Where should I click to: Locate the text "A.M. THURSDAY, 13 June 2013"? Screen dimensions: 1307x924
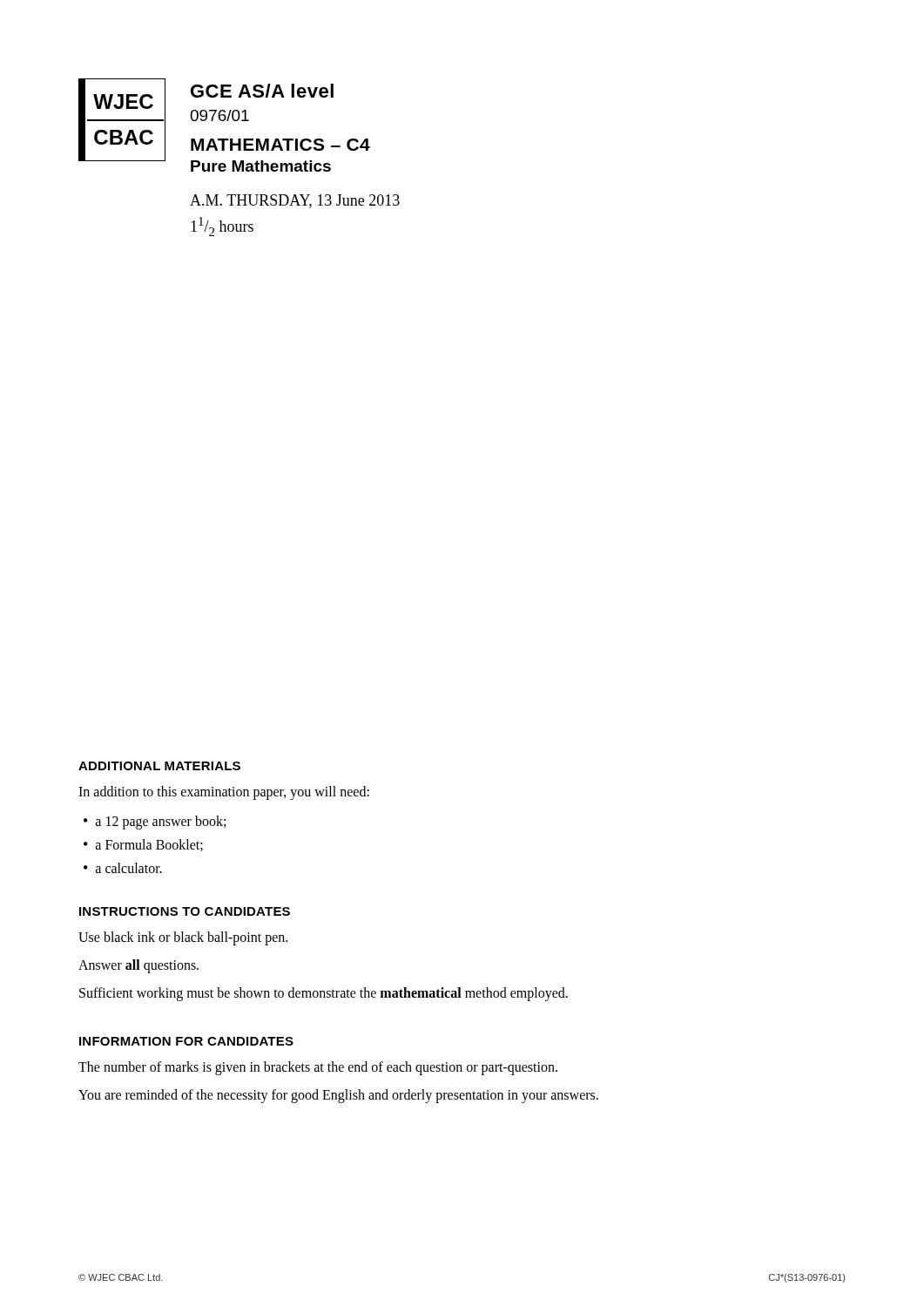[295, 200]
